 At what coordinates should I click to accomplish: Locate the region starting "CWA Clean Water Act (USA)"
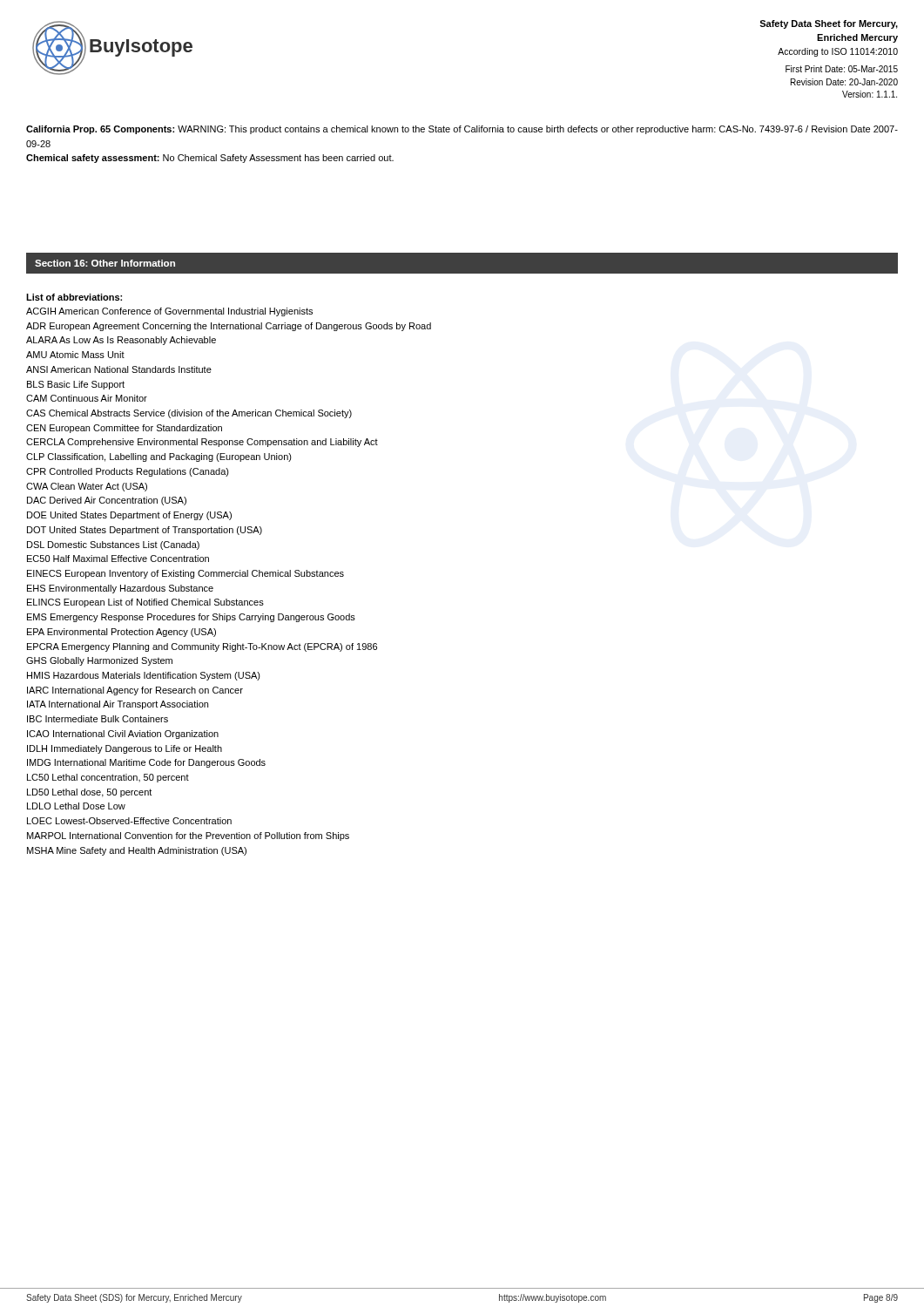point(87,486)
